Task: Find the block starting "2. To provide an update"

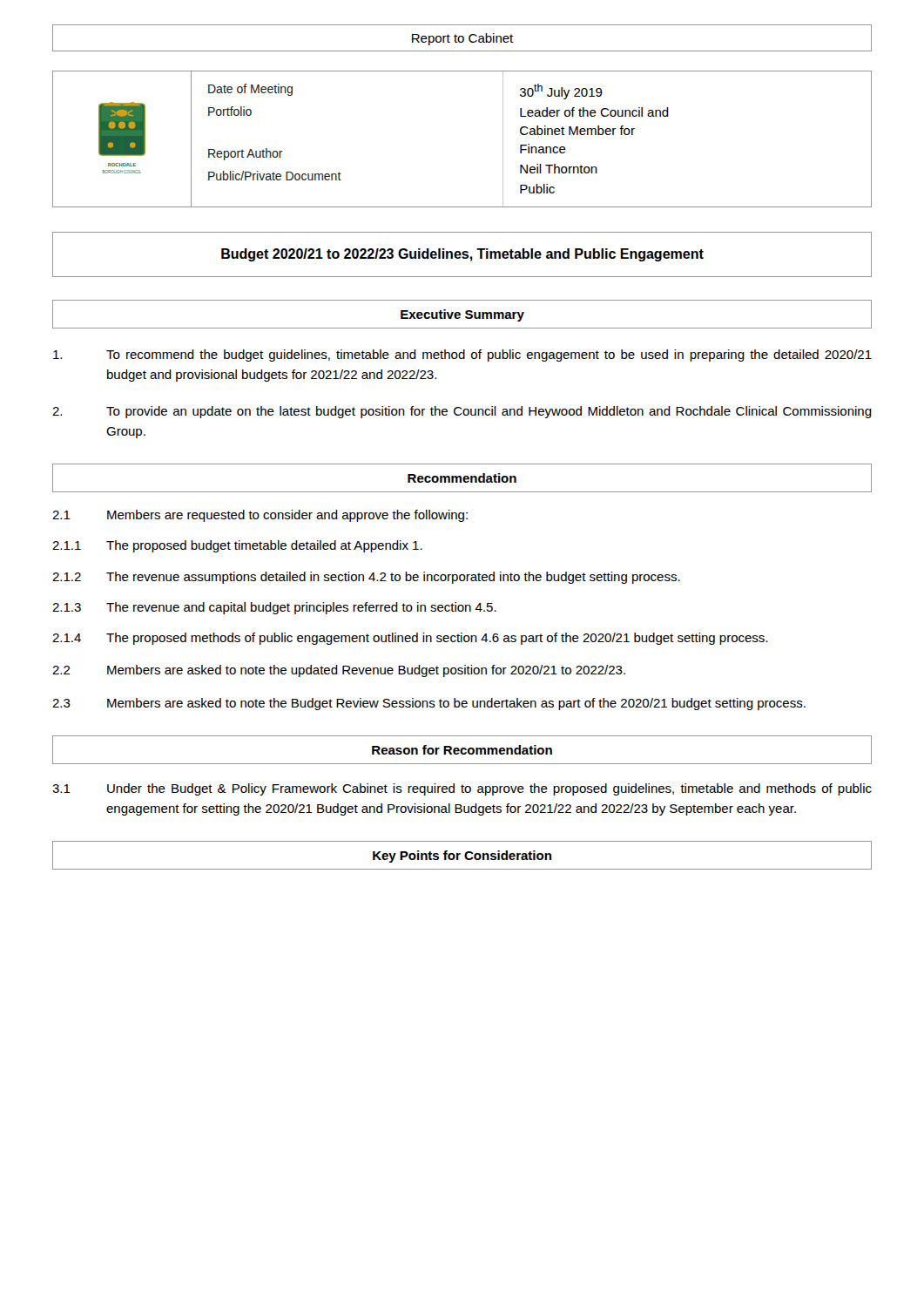Action: click(x=462, y=421)
